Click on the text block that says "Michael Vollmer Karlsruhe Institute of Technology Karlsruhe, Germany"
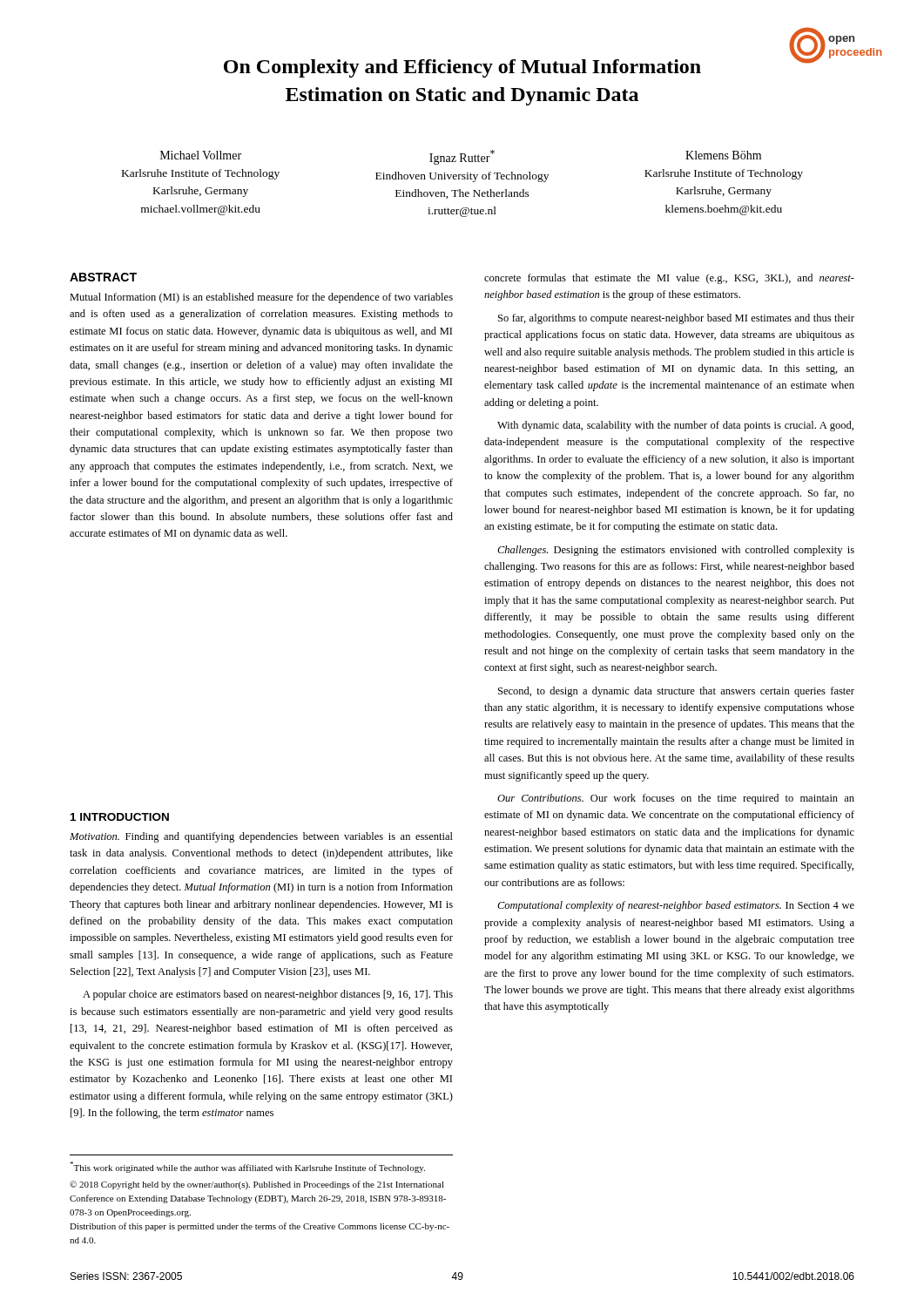 [x=200, y=181]
